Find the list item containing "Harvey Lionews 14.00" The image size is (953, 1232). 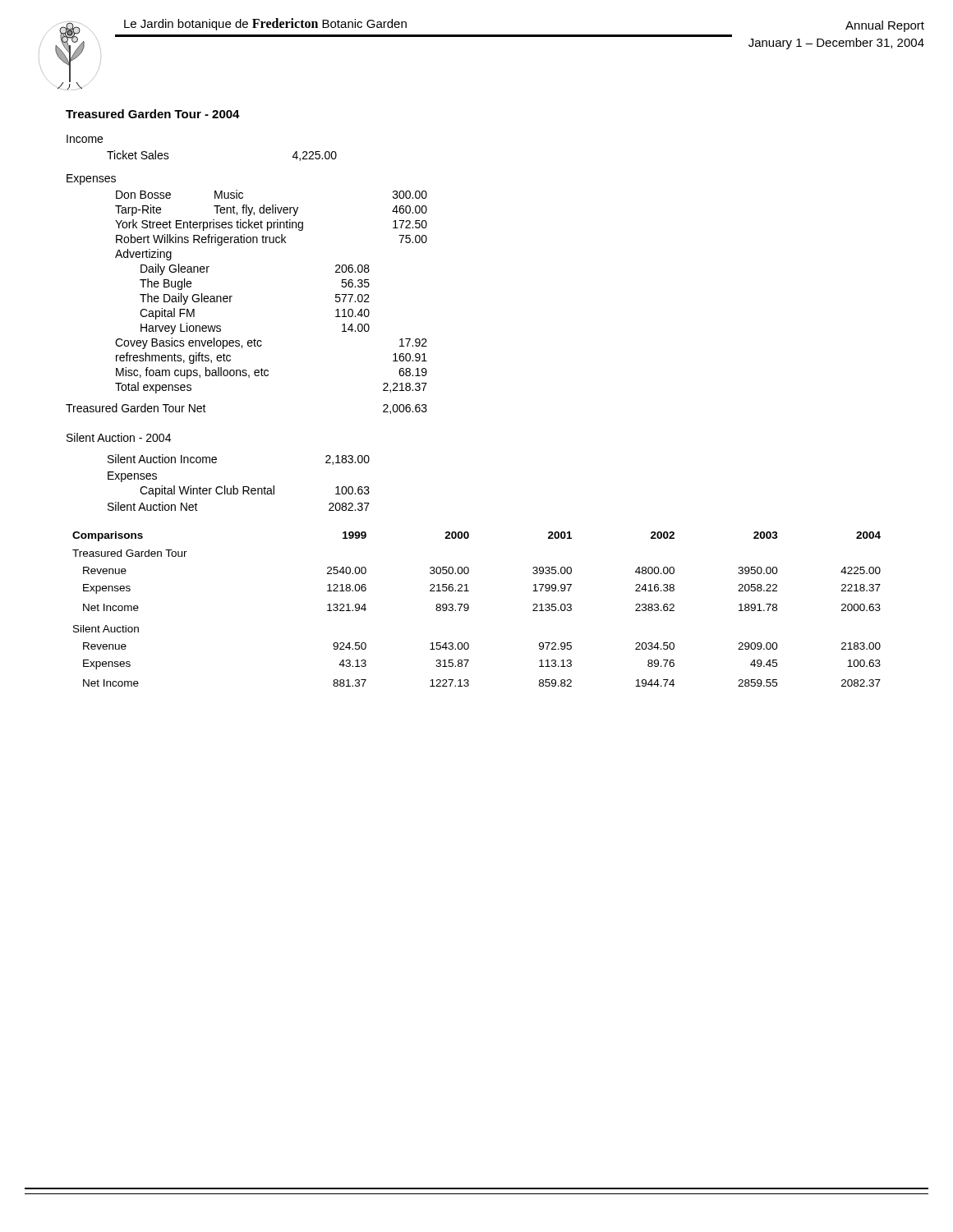[x=255, y=328]
